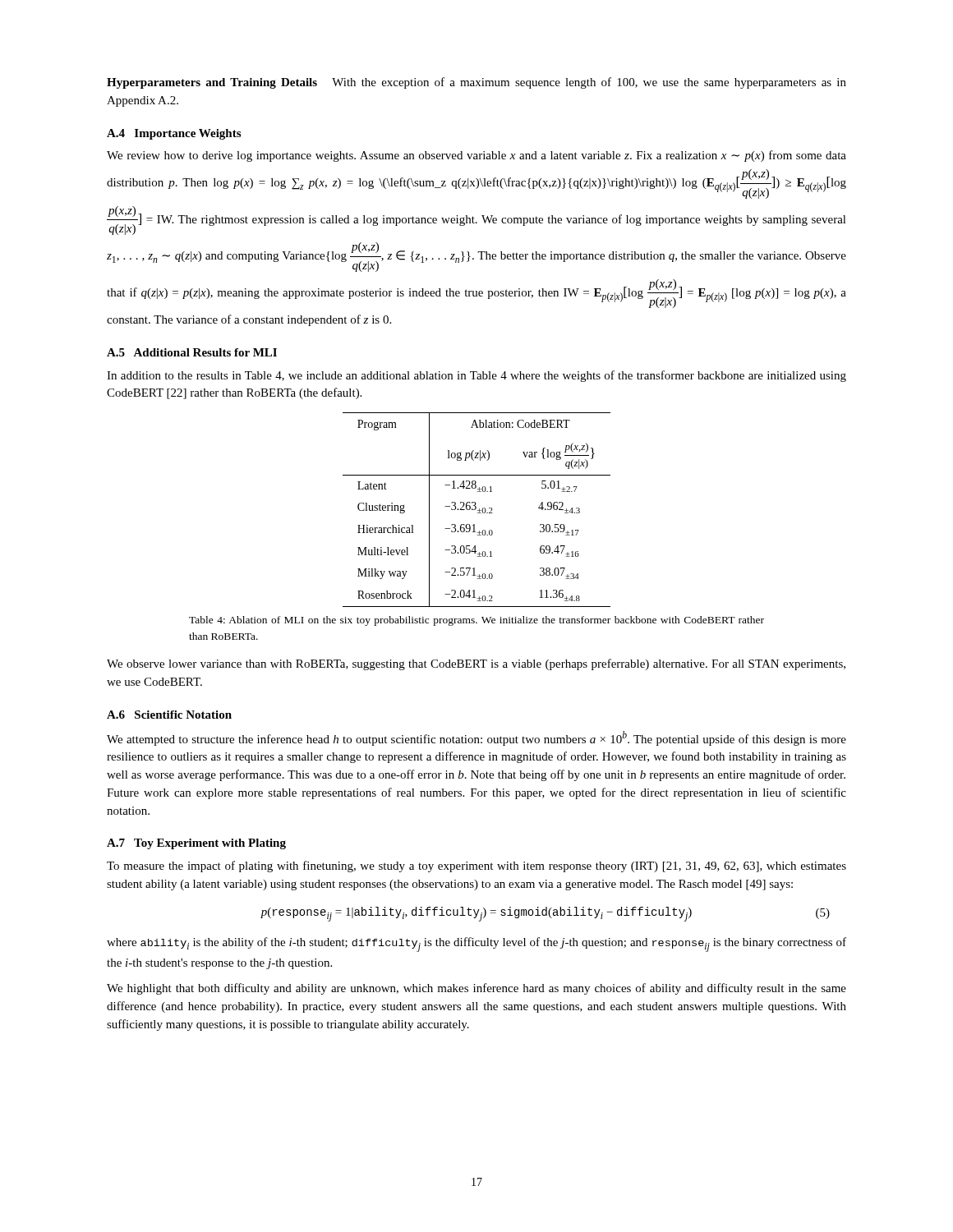Find the section header containing "A.6 Scientific Notation"
Image resolution: width=953 pixels, height=1232 pixels.
pos(169,715)
